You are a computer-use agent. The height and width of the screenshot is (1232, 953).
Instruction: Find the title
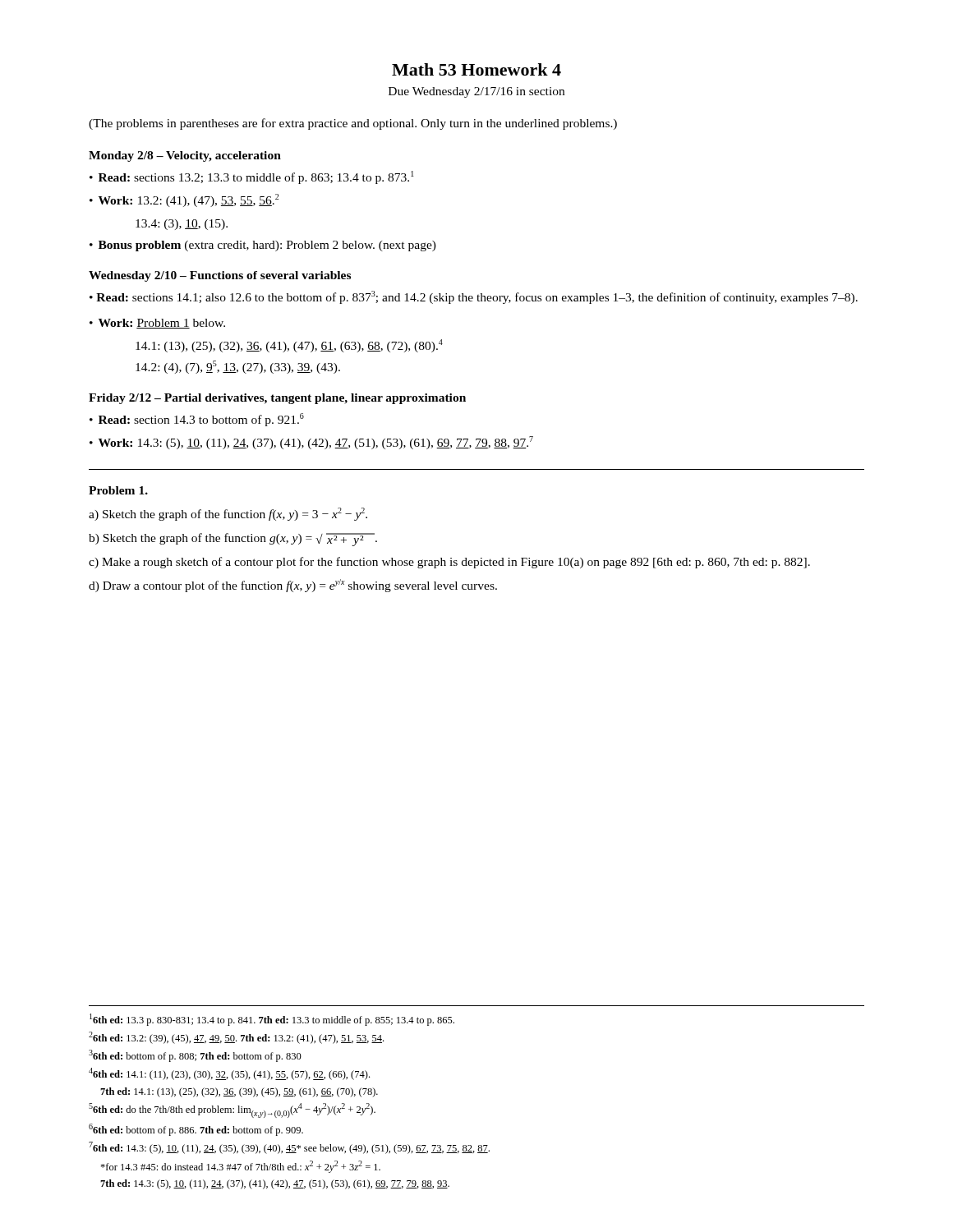coord(476,79)
